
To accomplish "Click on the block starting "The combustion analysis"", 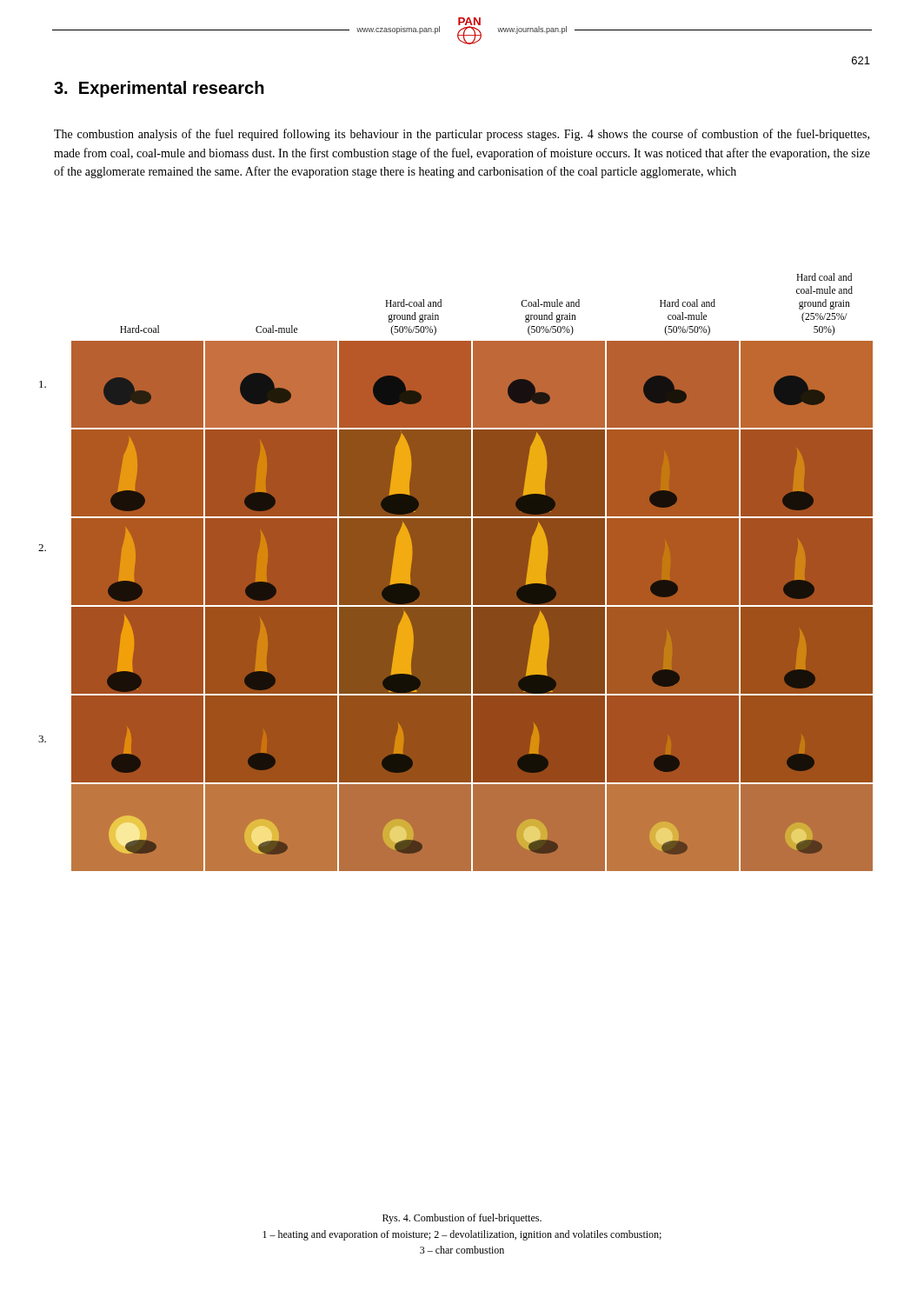I will click(x=462, y=153).
